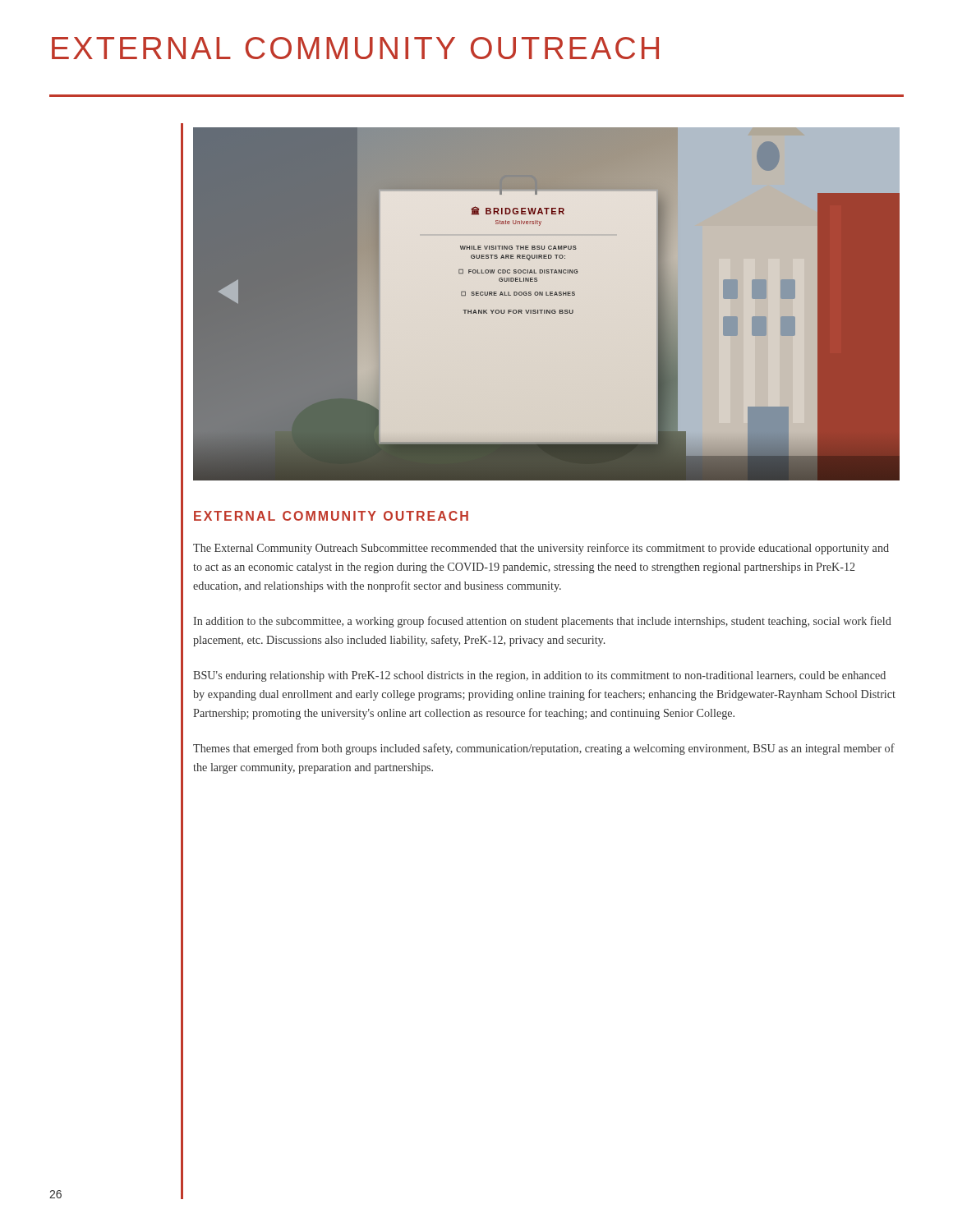This screenshot has height=1232, width=953.
Task: Locate the photo
Action: [x=546, y=304]
